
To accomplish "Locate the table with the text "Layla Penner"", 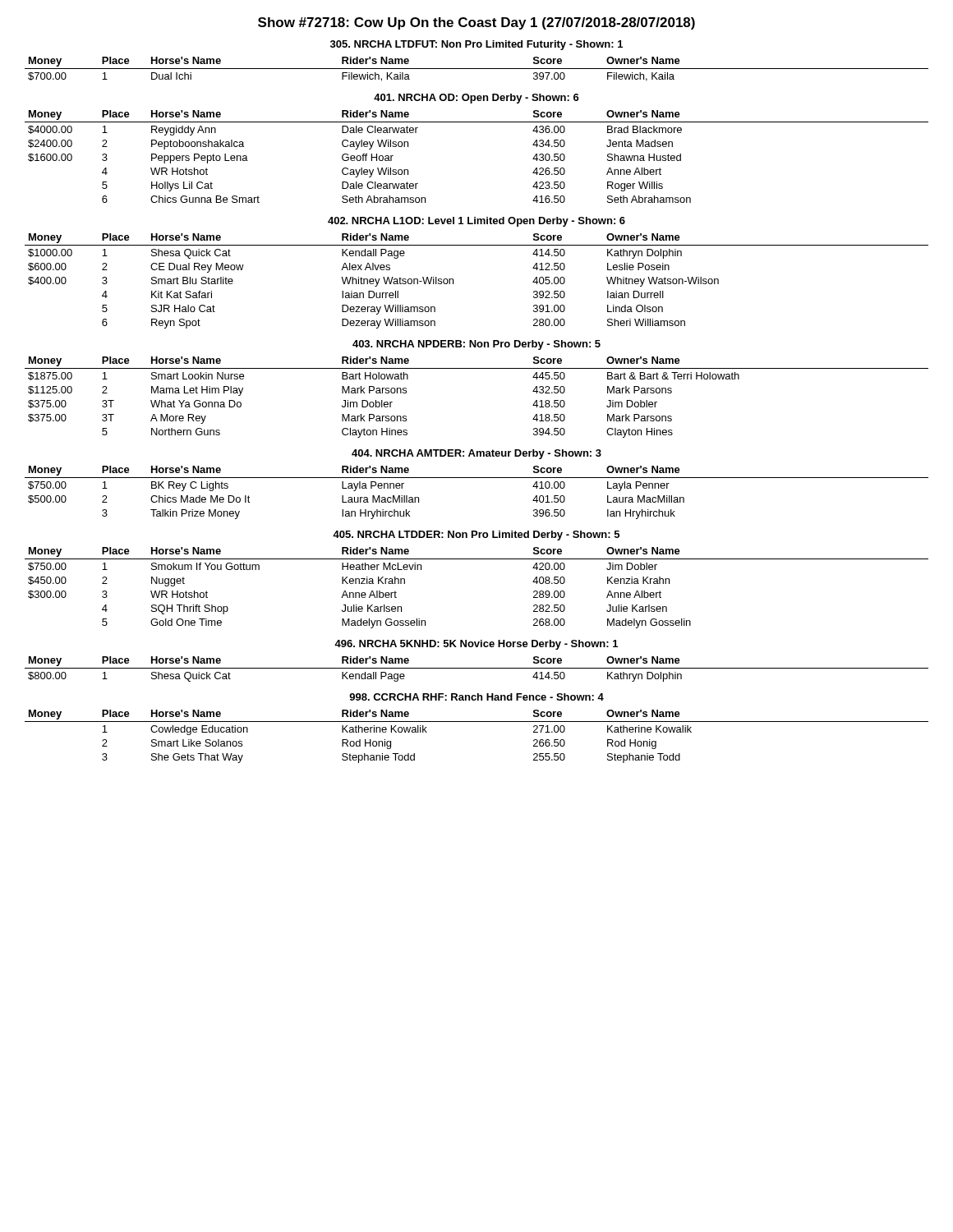I will point(476,491).
